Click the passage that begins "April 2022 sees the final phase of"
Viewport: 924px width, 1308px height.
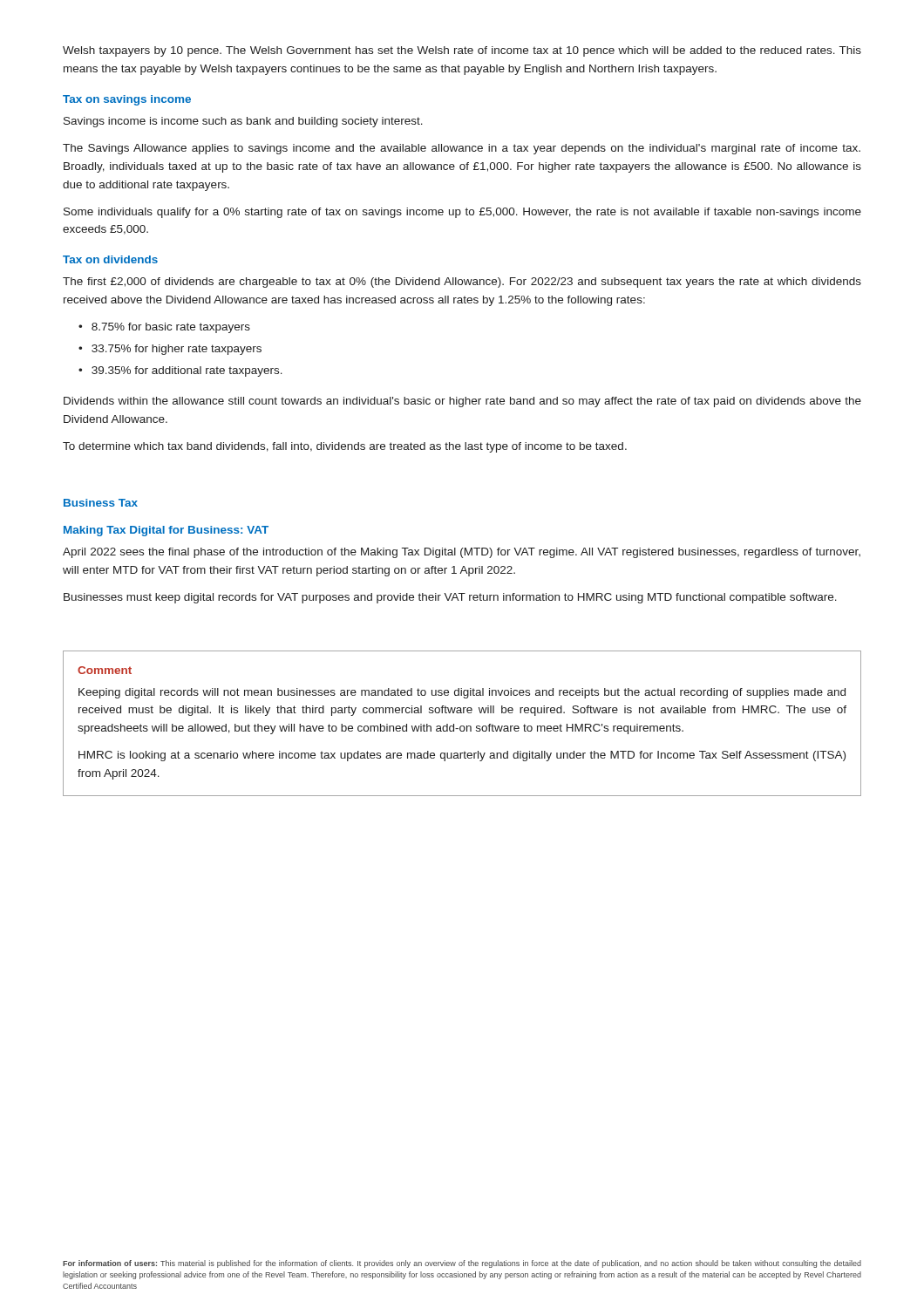pyautogui.click(x=462, y=560)
